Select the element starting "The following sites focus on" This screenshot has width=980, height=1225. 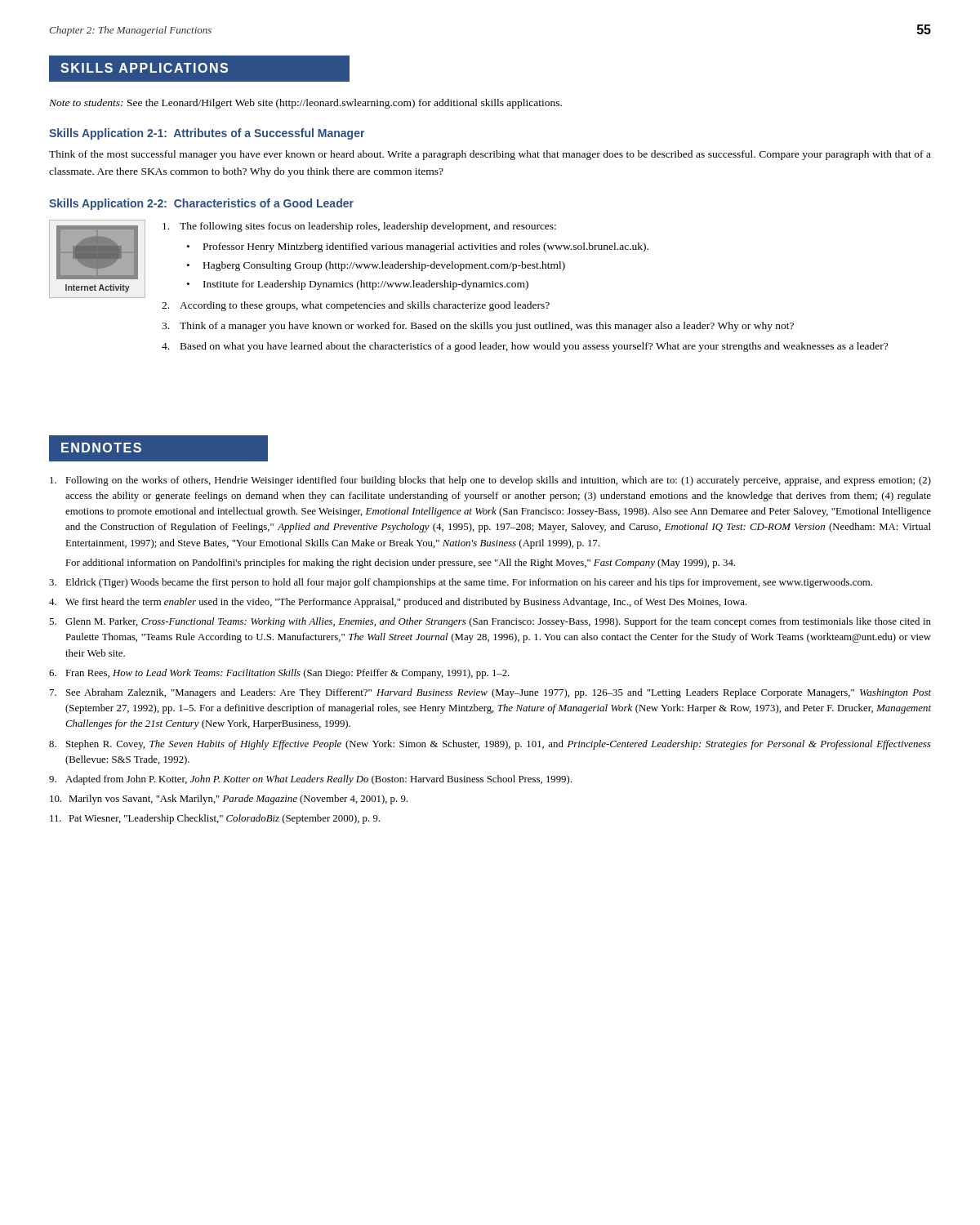point(359,226)
